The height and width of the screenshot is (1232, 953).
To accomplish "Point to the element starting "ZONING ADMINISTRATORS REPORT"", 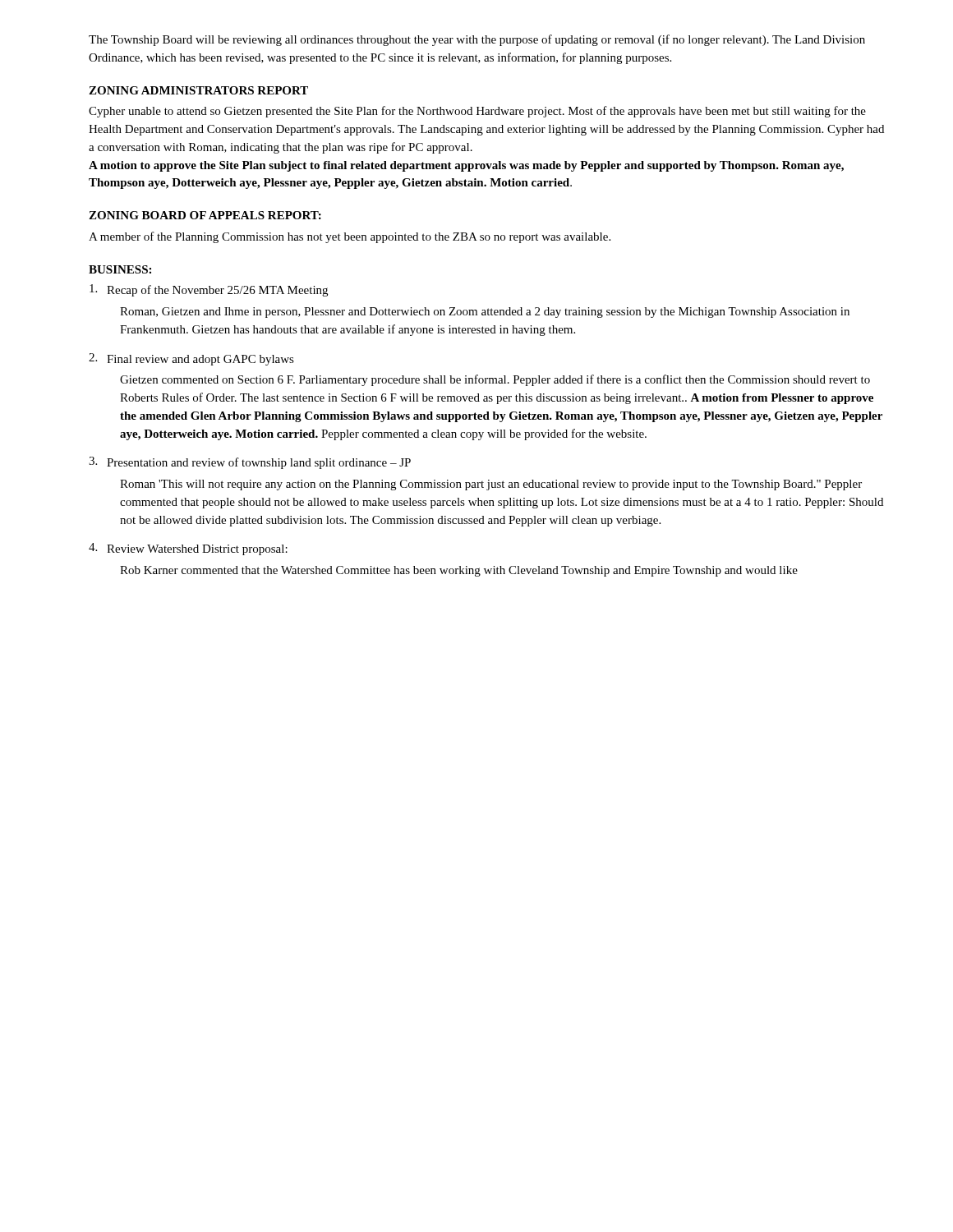I will tap(198, 90).
